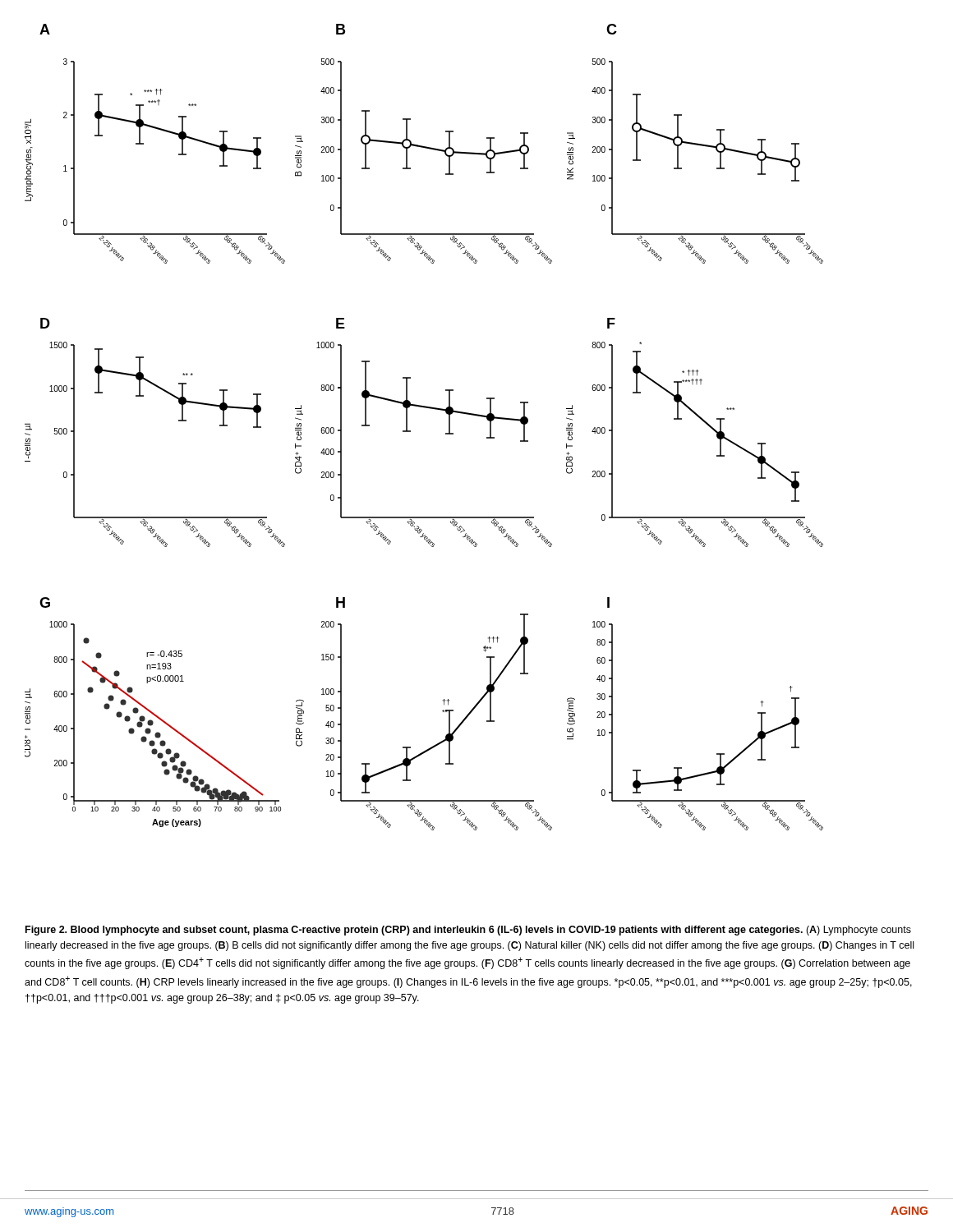Image resolution: width=953 pixels, height=1232 pixels.
Task: Point to the caption beginning "Figure 2. Blood lymphocyte"
Action: pyautogui.click(x=476, y=964)
